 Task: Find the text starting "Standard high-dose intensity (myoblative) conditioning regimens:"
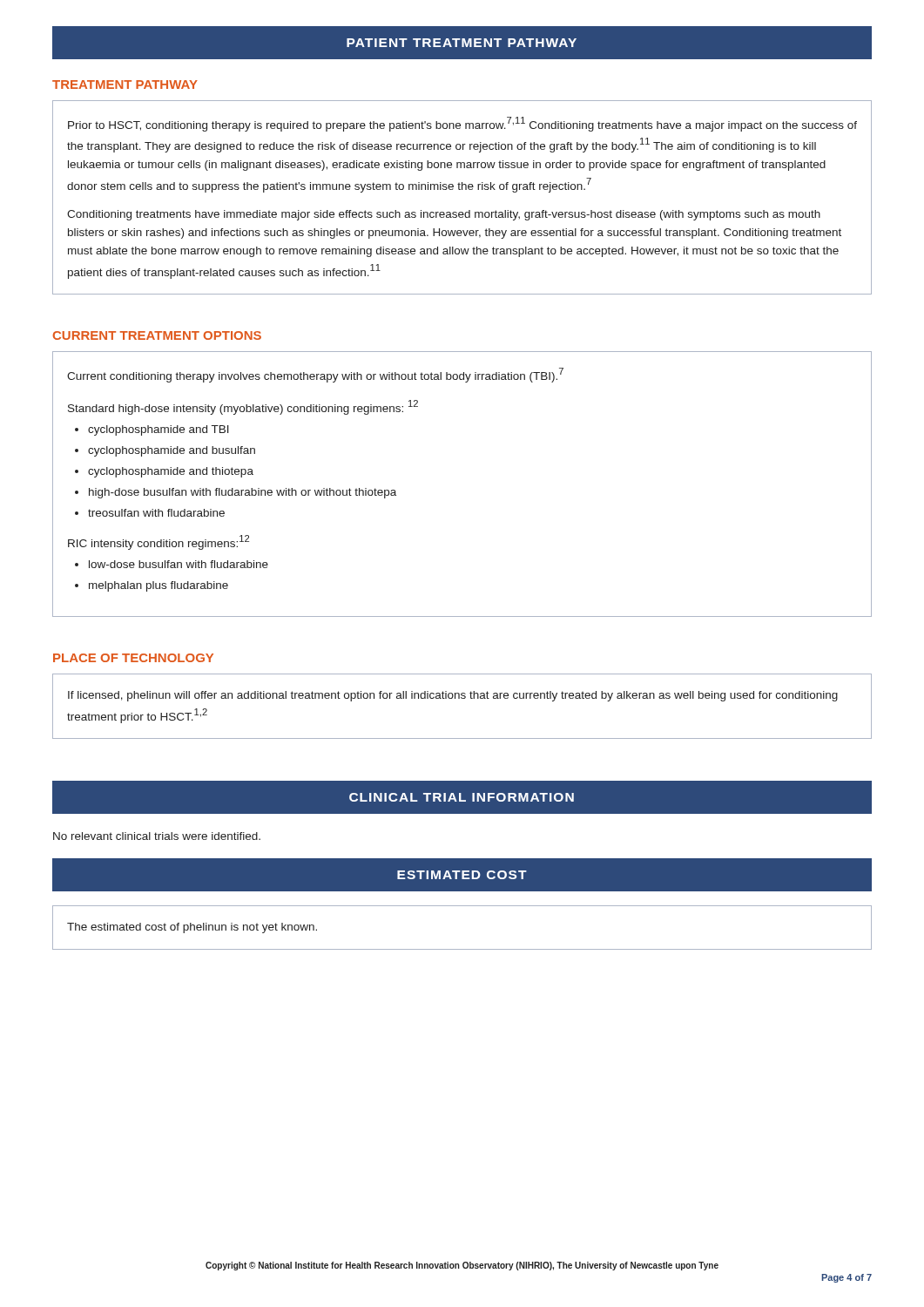click(243, 406)
